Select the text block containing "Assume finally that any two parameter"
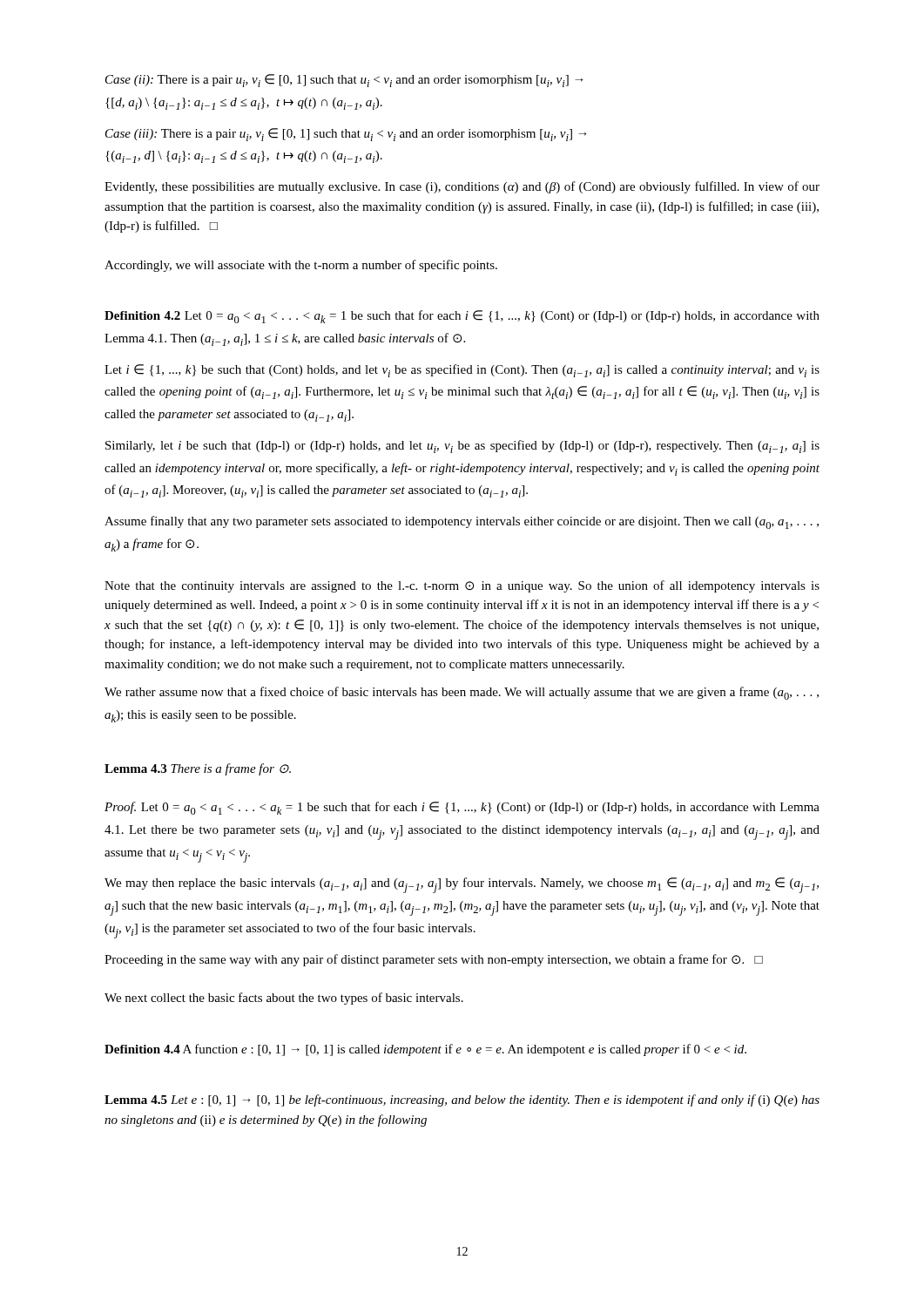924x1307 pixels. pos(462,534)
